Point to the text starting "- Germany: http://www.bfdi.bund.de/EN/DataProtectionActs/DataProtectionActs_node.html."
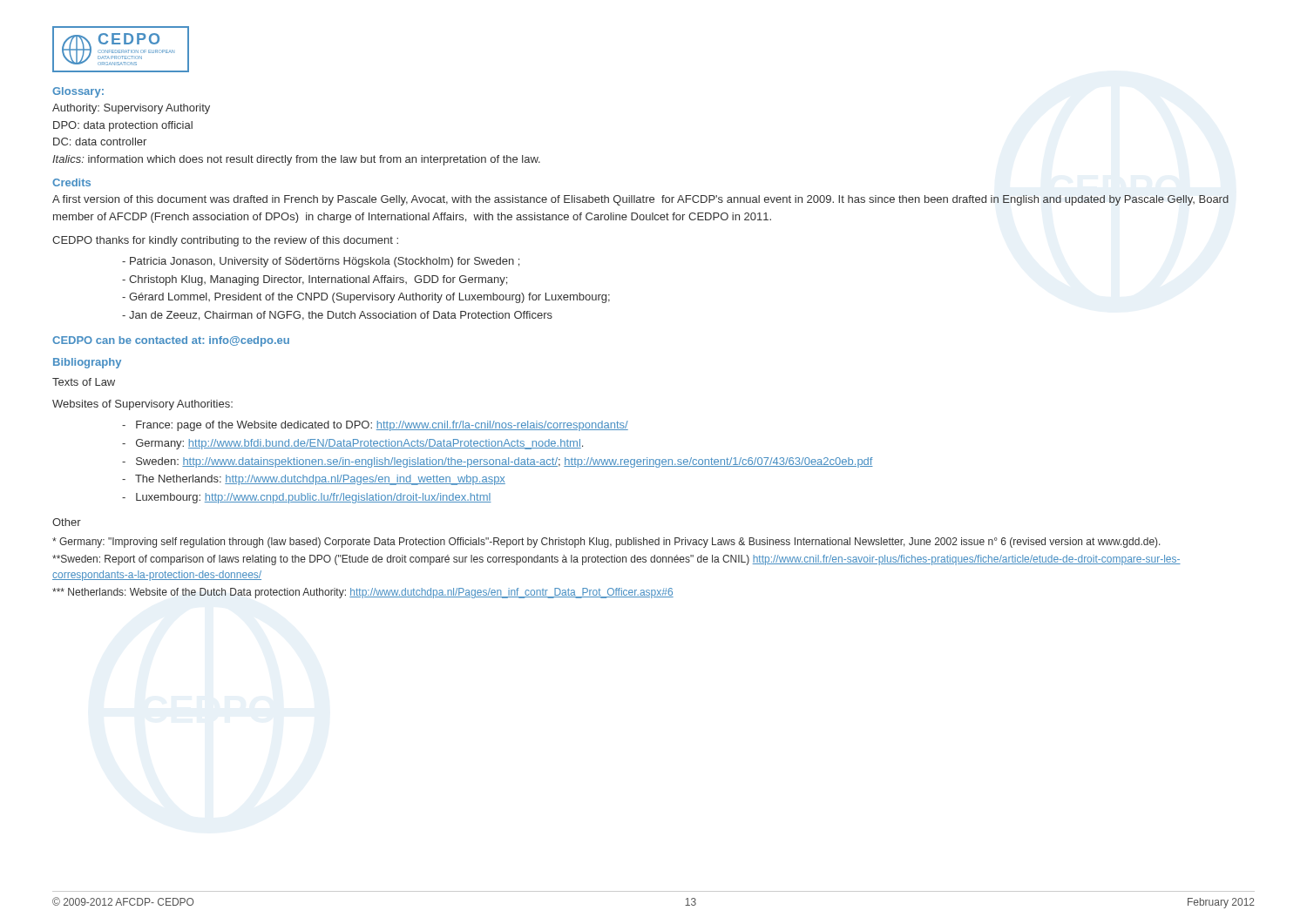Viewport: 1307px width, 924px height. 353,443
